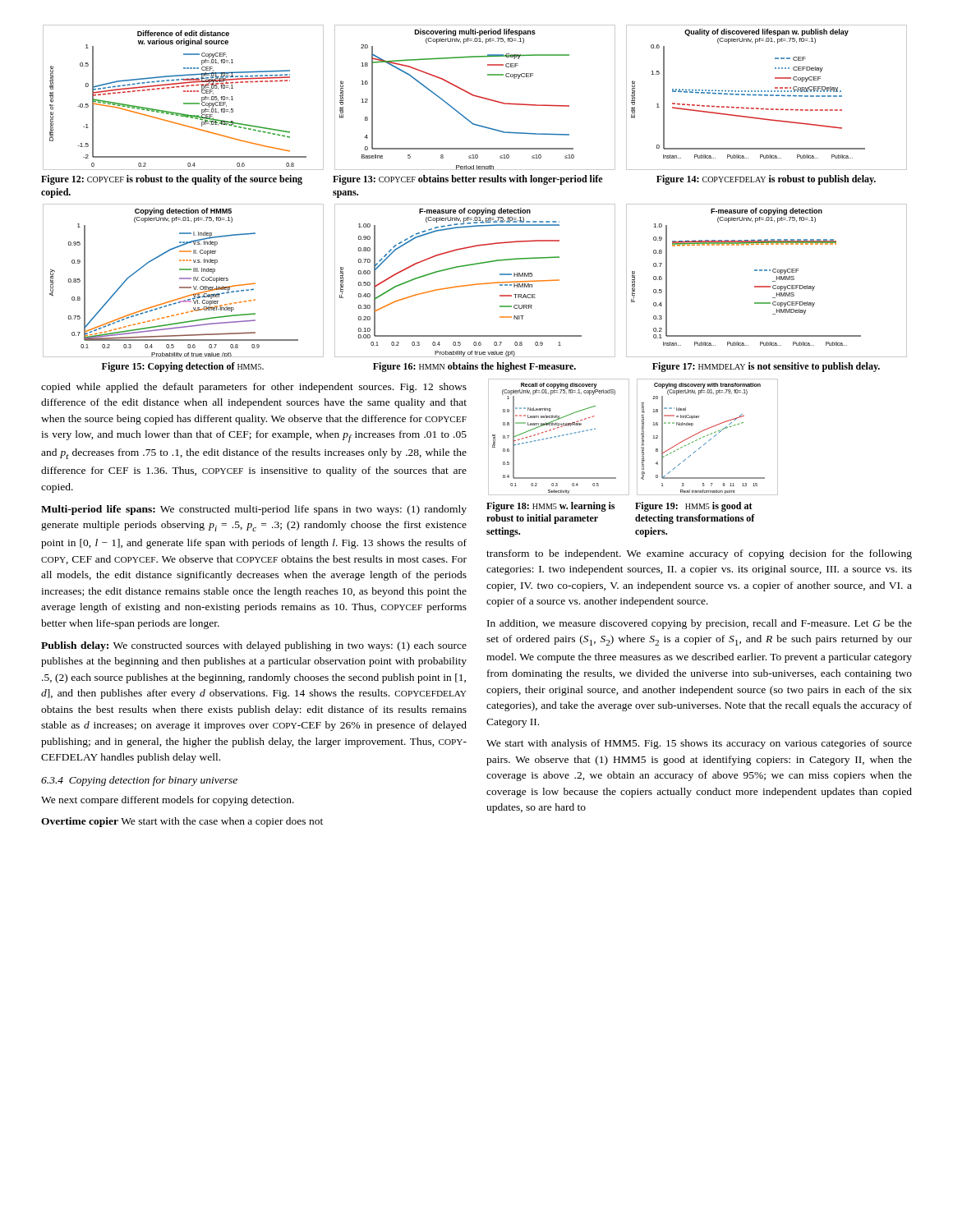Find the passage starting "Publish delay: We constructed sources"

(x=254, y=701)
